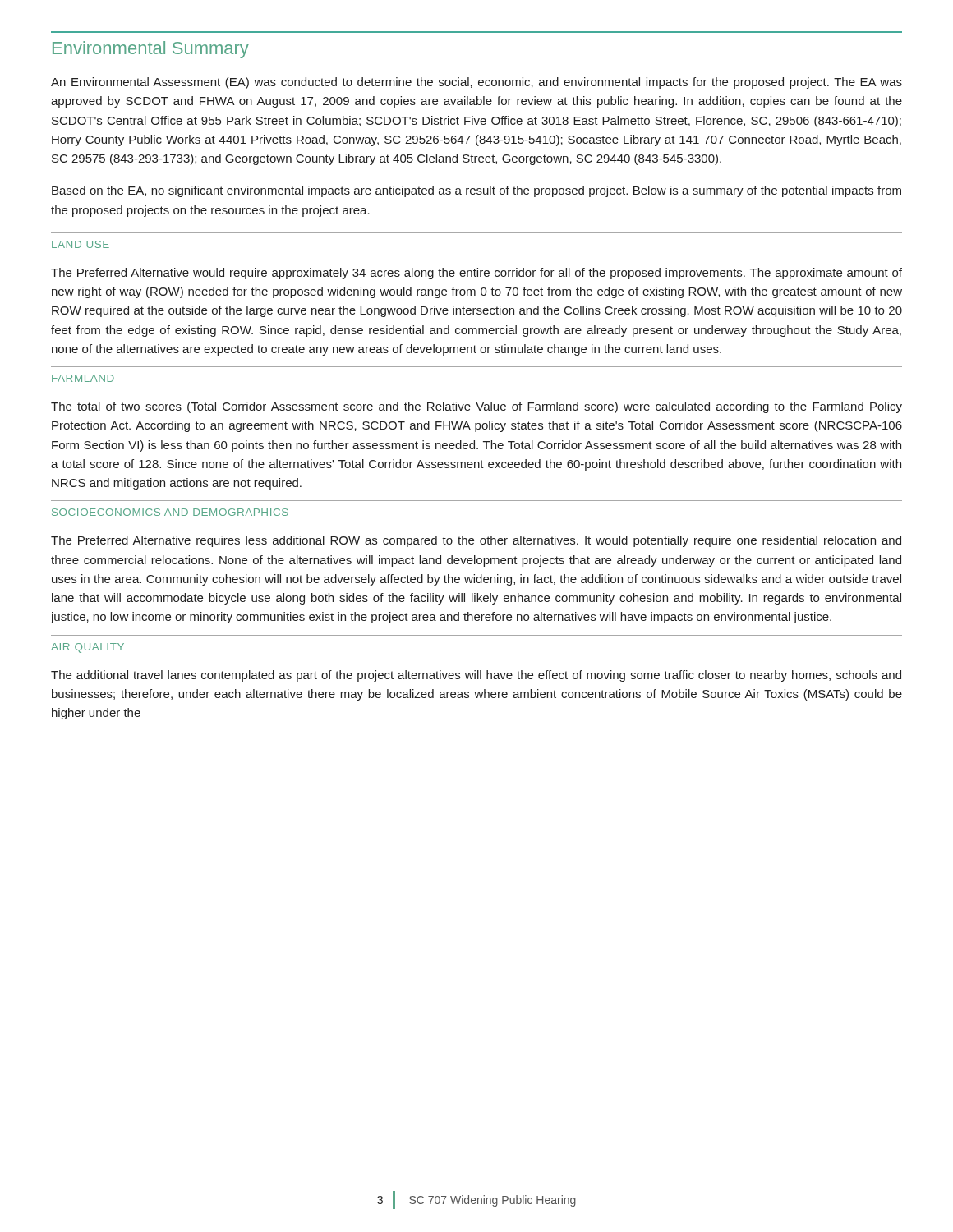
Task: Select the text block containing "The additional travel lanes contemplated"
Action: pyautogui.click(x=476, y=694)
